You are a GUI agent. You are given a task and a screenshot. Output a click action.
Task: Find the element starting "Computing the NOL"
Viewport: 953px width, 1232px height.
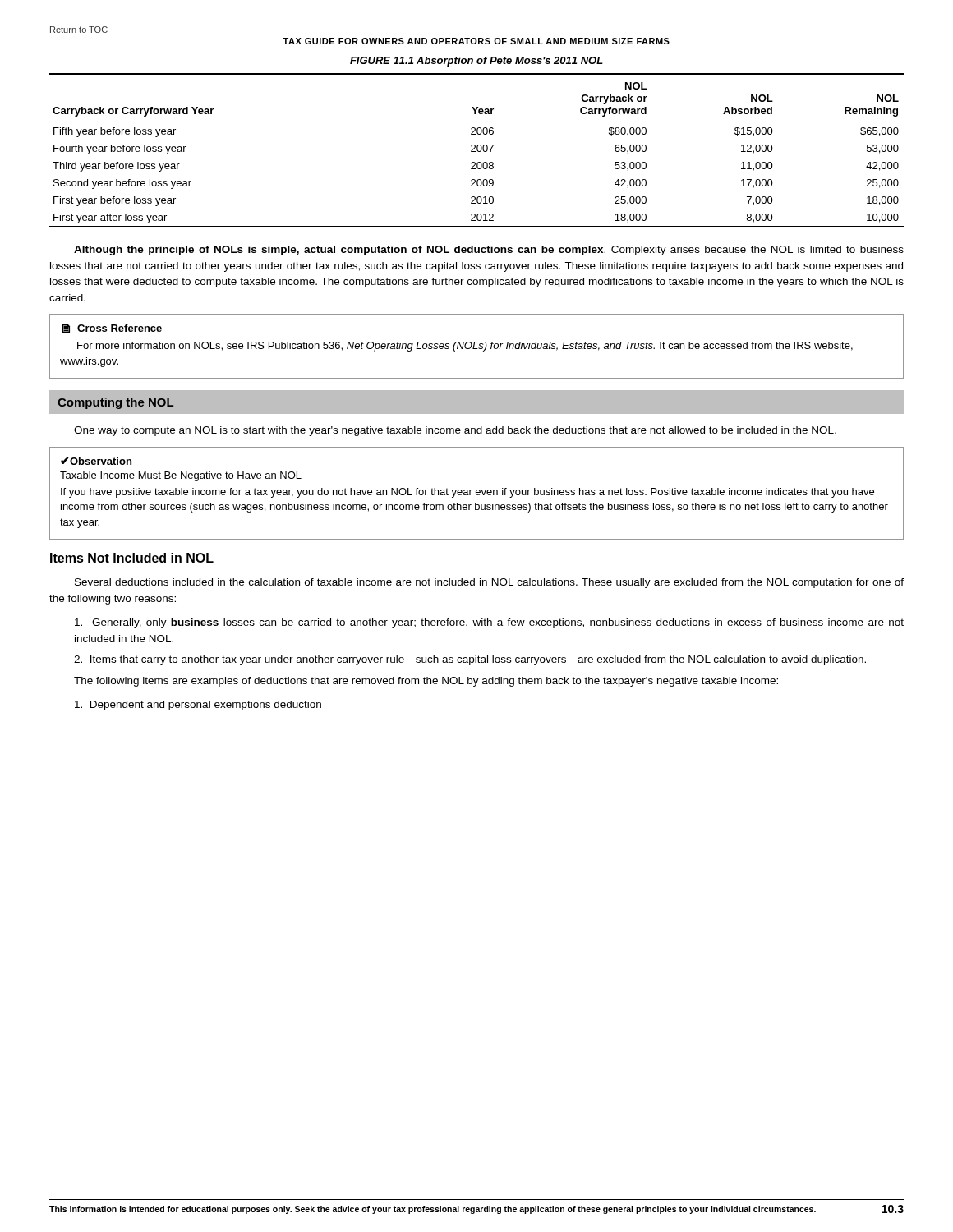point(116,402)
